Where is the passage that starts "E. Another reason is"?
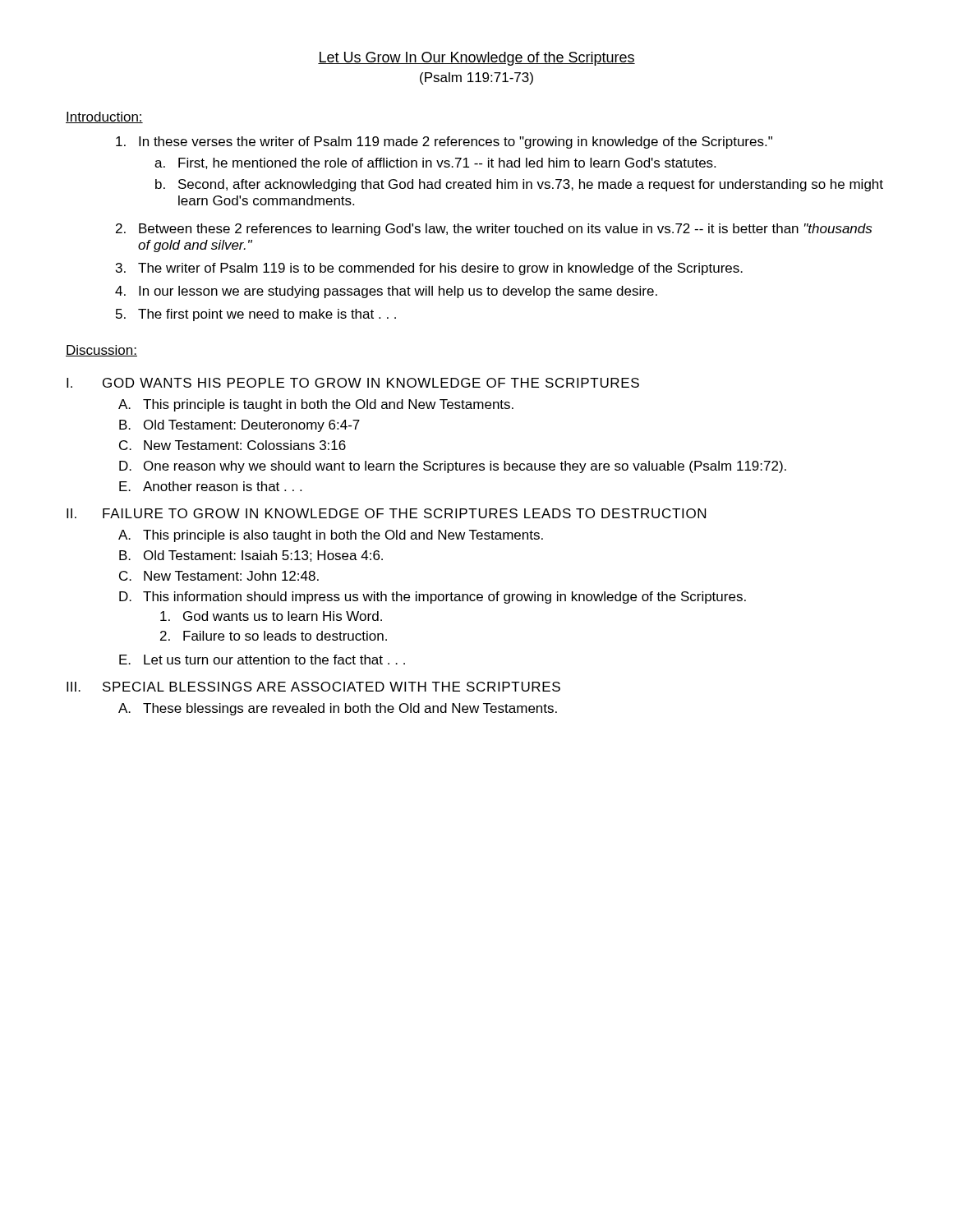The width and height of the screenshot is (953, 1232). click(210, 486)
